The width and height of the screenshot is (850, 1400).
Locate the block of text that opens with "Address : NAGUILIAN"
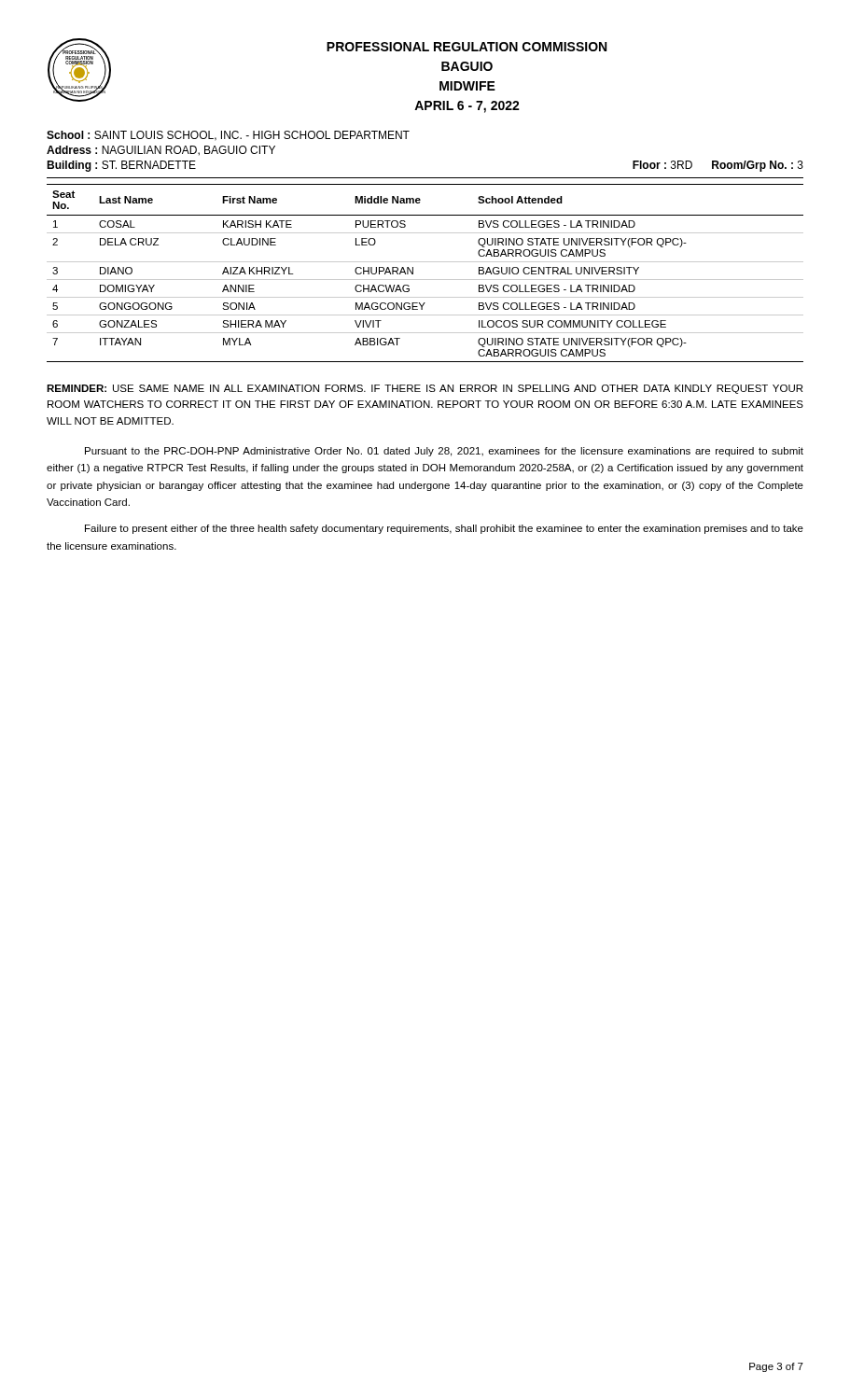click(161, 150)
